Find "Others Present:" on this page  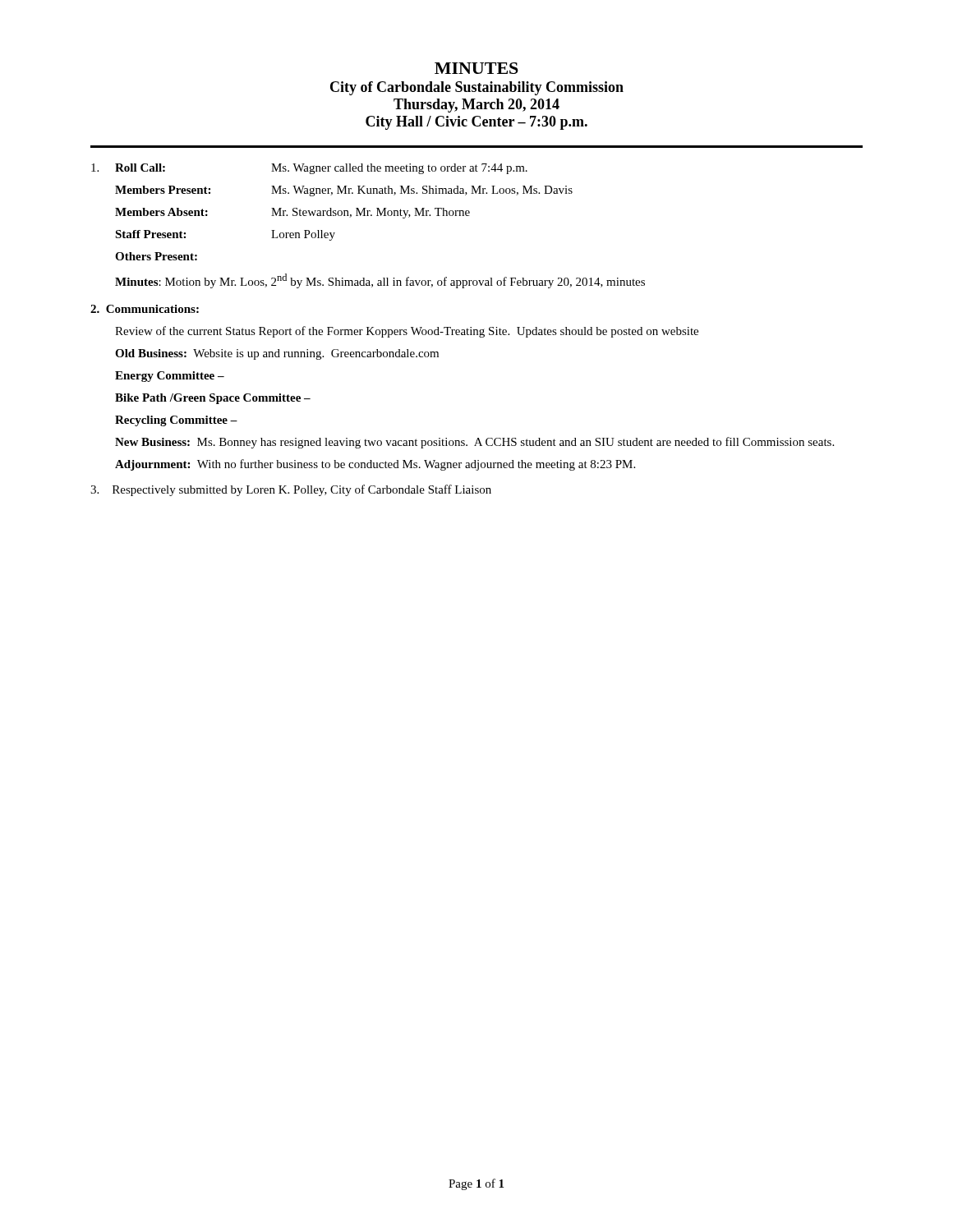[x=156, y=256]
